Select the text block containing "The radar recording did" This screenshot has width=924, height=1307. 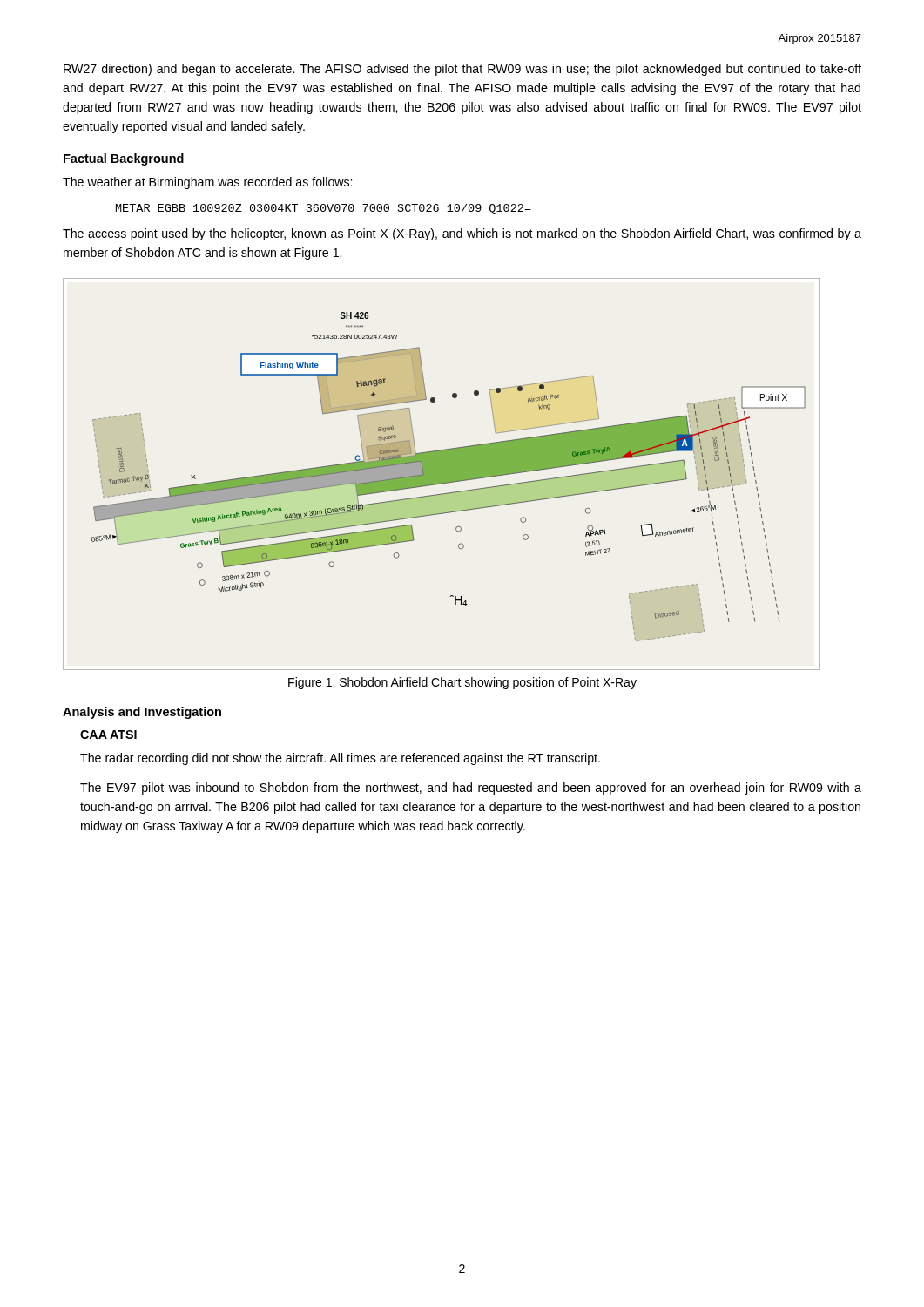(340, 758)
